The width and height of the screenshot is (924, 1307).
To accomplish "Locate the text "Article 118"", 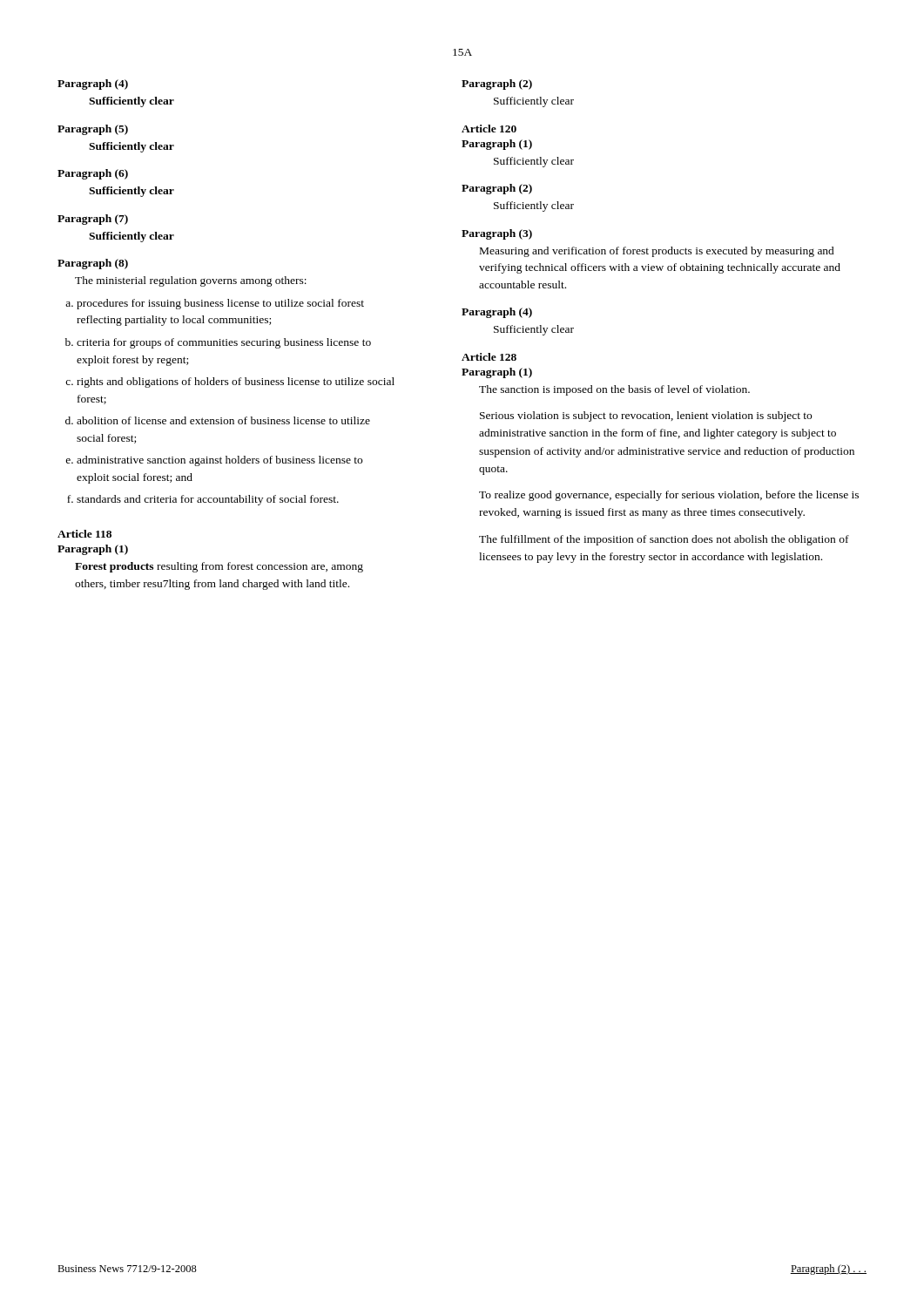I will pos(85,534).
